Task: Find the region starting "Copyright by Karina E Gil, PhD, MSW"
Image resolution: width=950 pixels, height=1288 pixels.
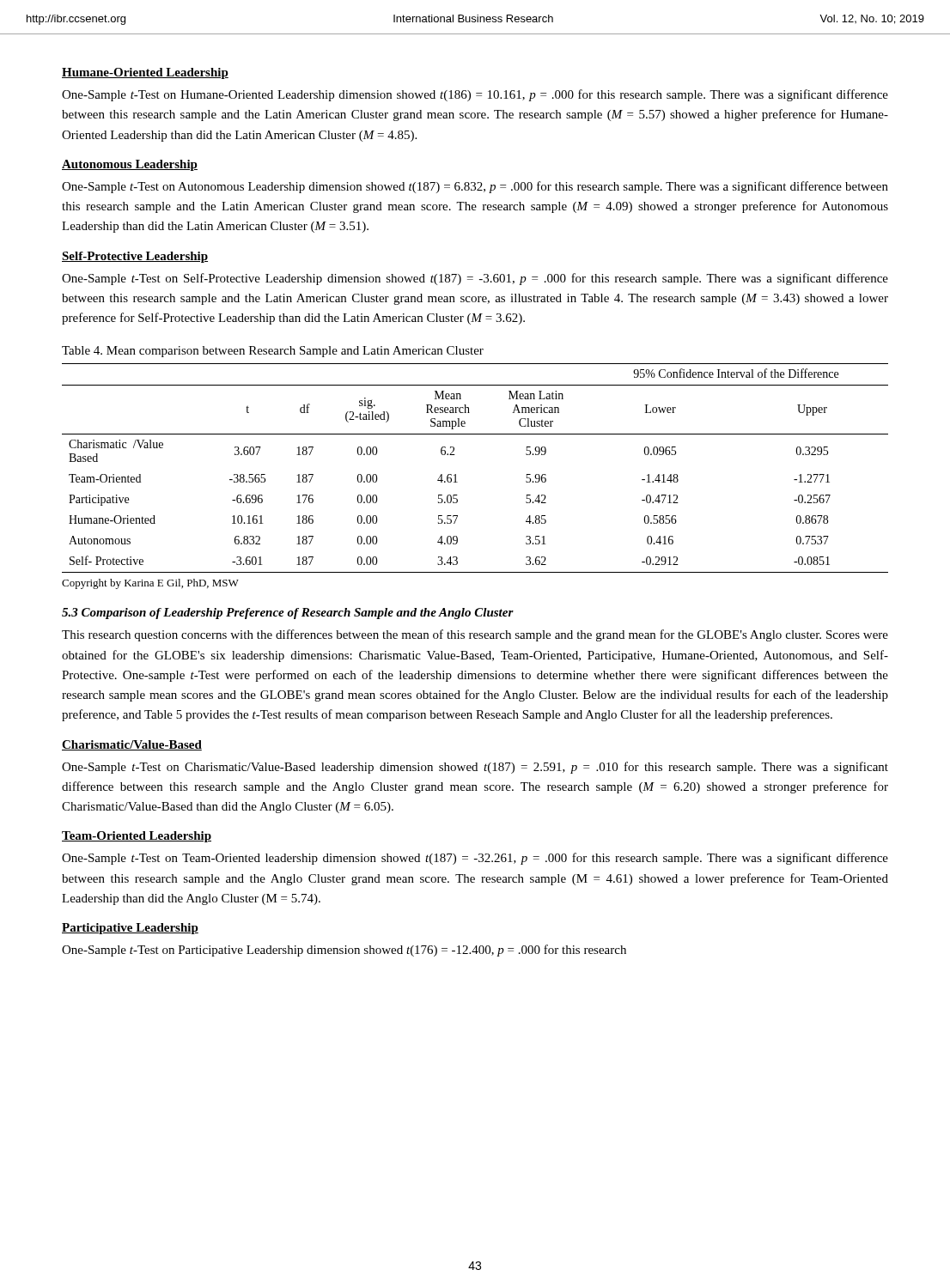Action: 150,583
